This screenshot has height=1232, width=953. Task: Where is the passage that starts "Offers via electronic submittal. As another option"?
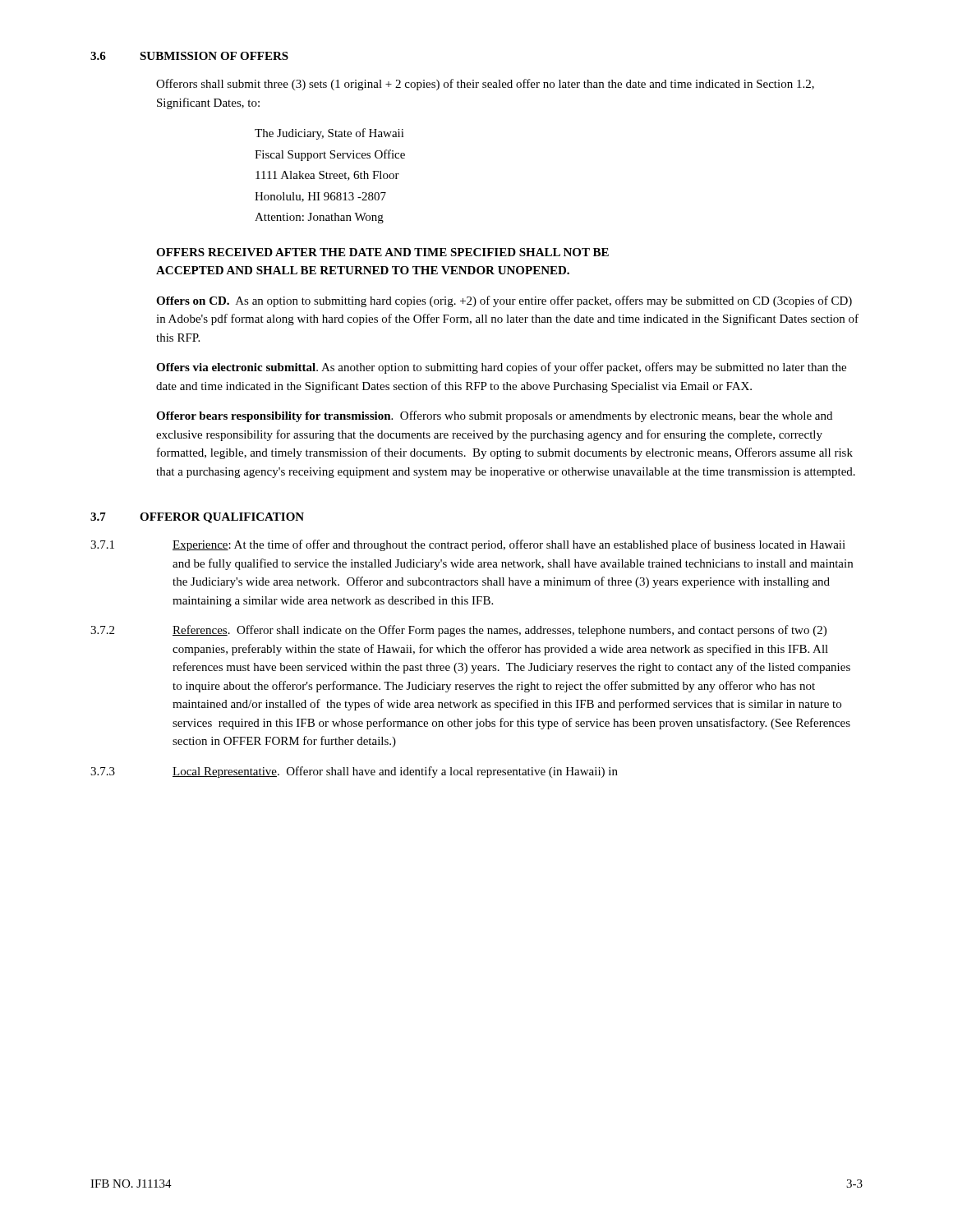(501, 376)
